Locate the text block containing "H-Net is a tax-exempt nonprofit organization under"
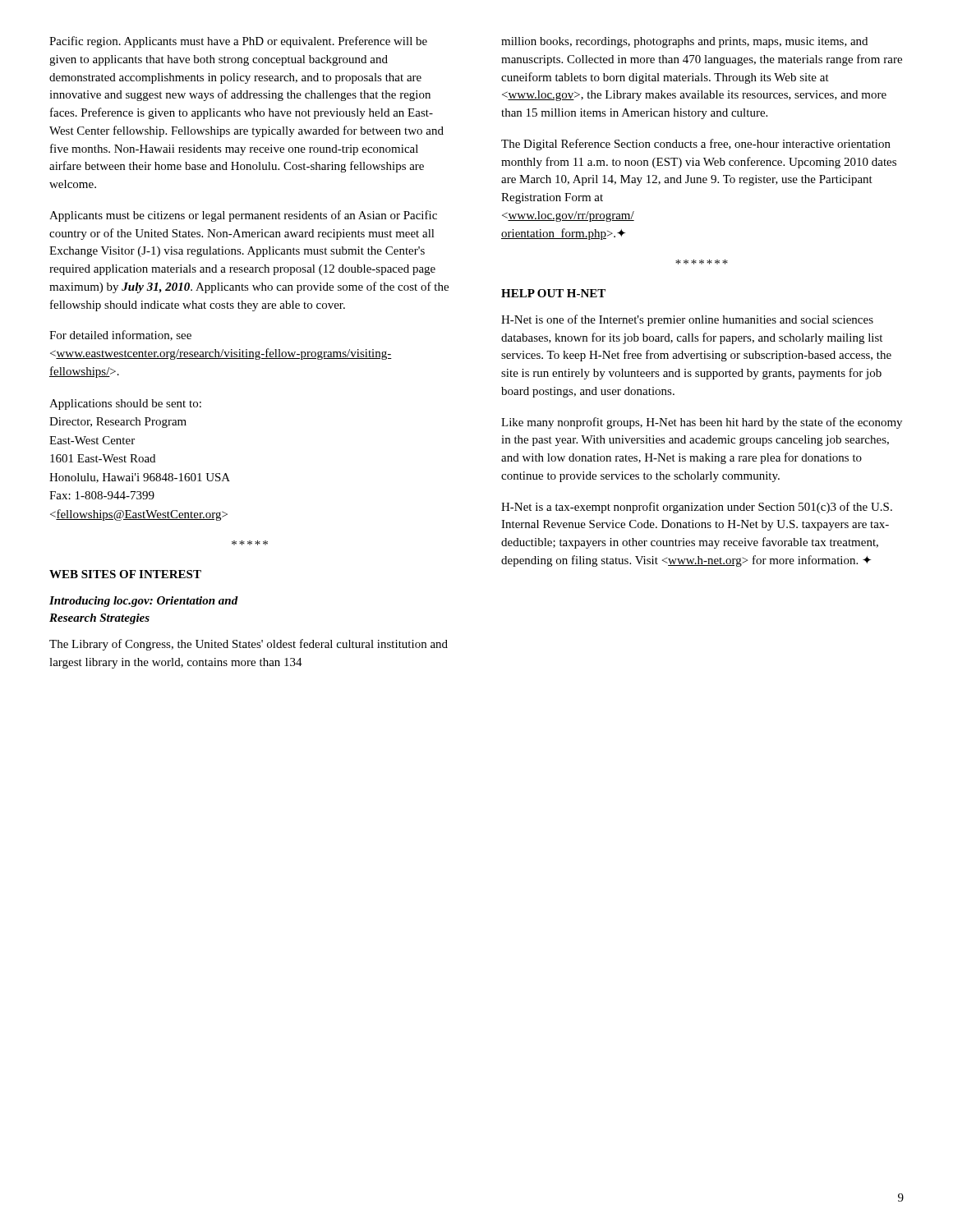This screenshot has height=1232, width=953. 697,533
